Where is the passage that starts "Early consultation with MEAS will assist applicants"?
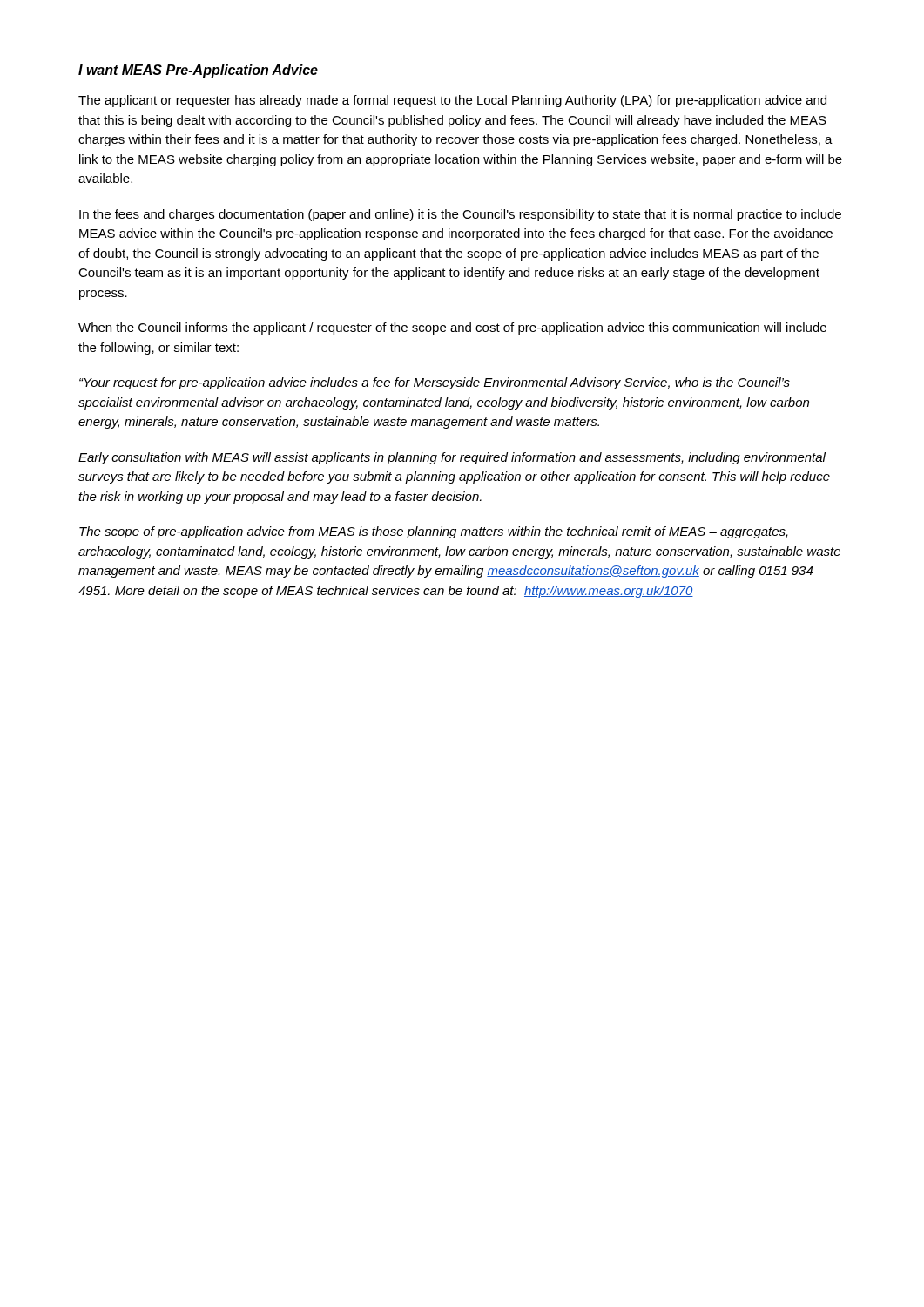 point(454,476)
